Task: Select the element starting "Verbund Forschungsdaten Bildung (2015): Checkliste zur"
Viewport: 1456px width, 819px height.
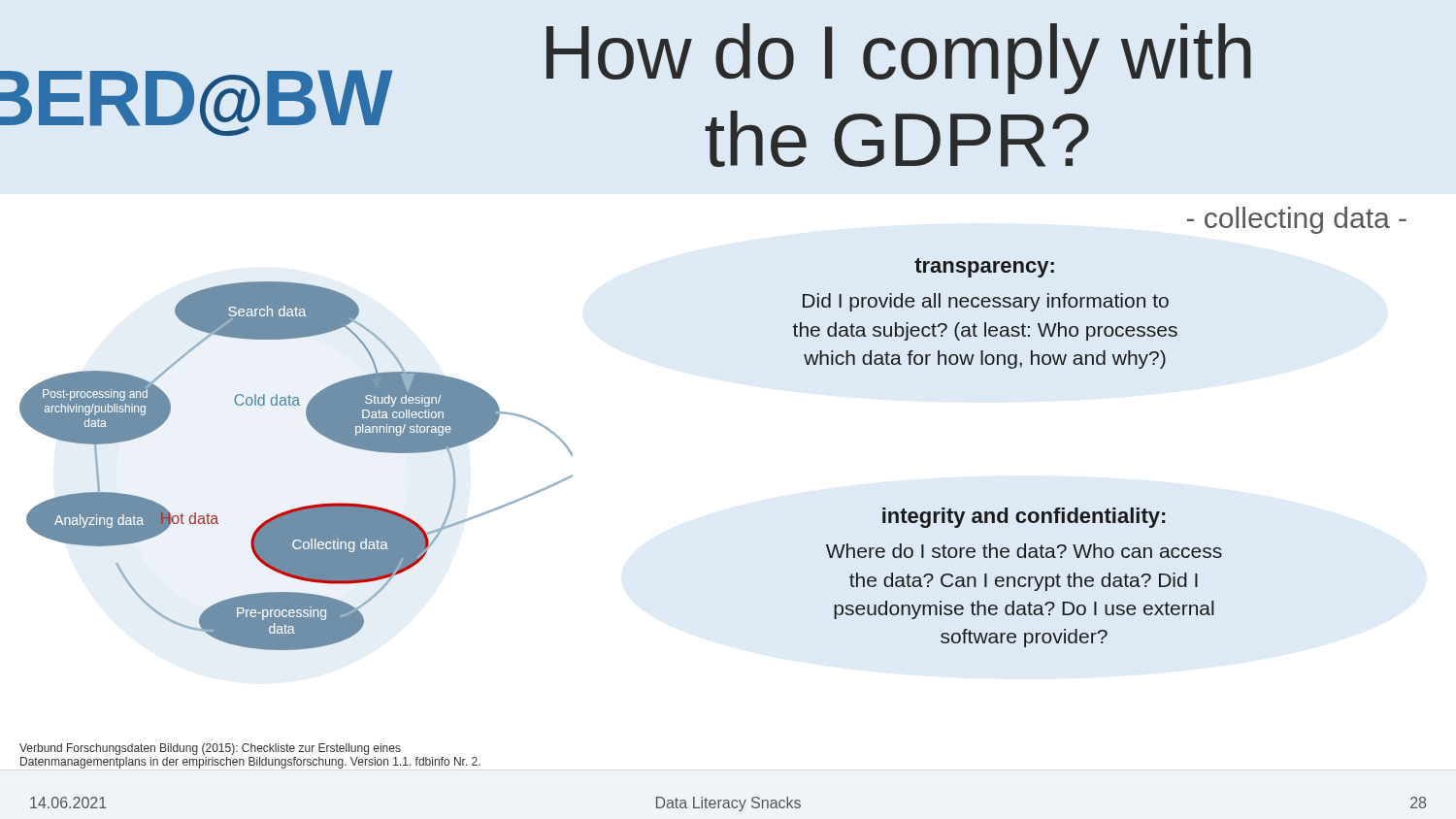Action: 281,755
